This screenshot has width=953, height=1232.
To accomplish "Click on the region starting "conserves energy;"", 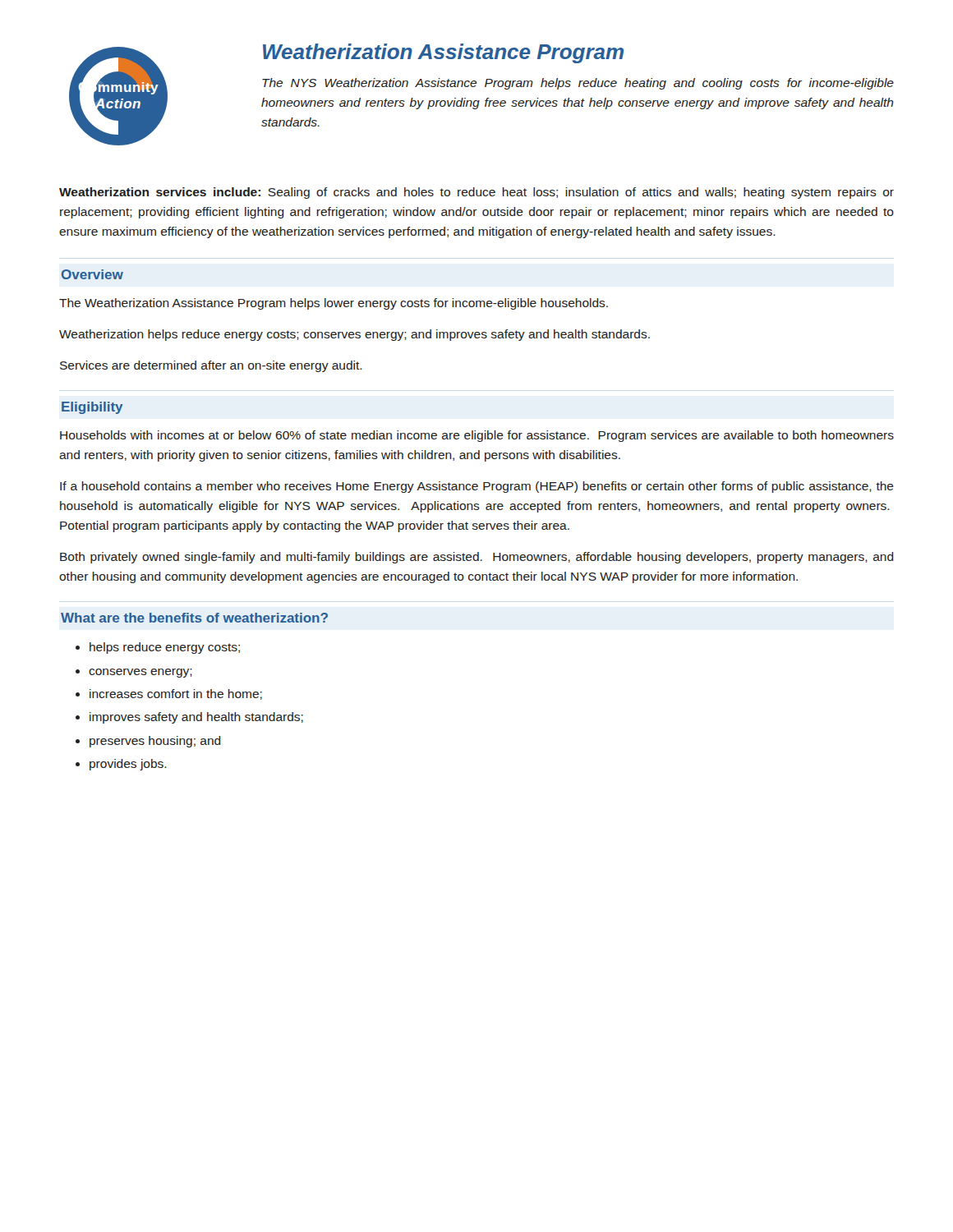I will [x=141, y=670].
